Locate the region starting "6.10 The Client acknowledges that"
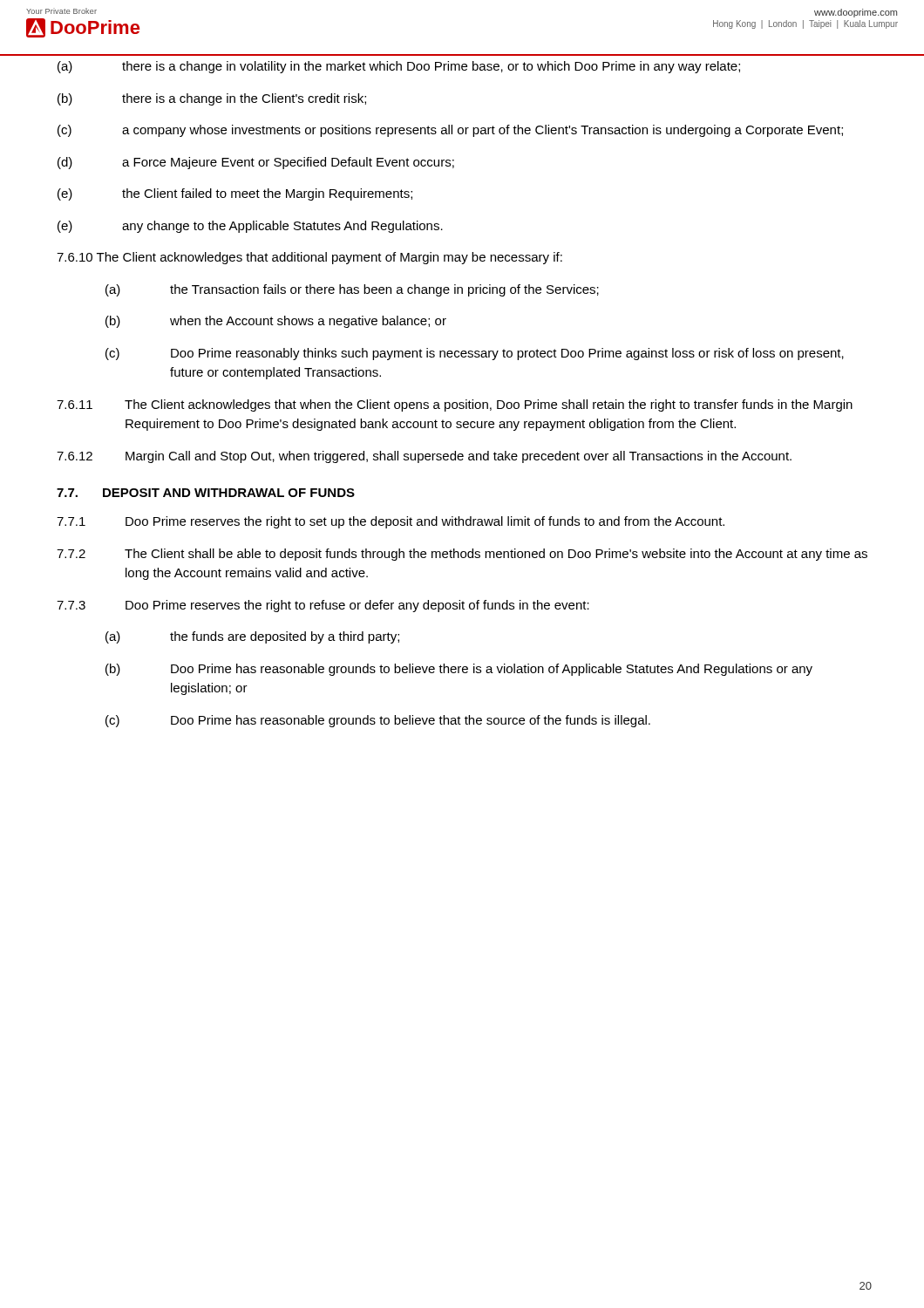Image resolution: width=924 pixels, height=1308 pixels. point(310,257)
